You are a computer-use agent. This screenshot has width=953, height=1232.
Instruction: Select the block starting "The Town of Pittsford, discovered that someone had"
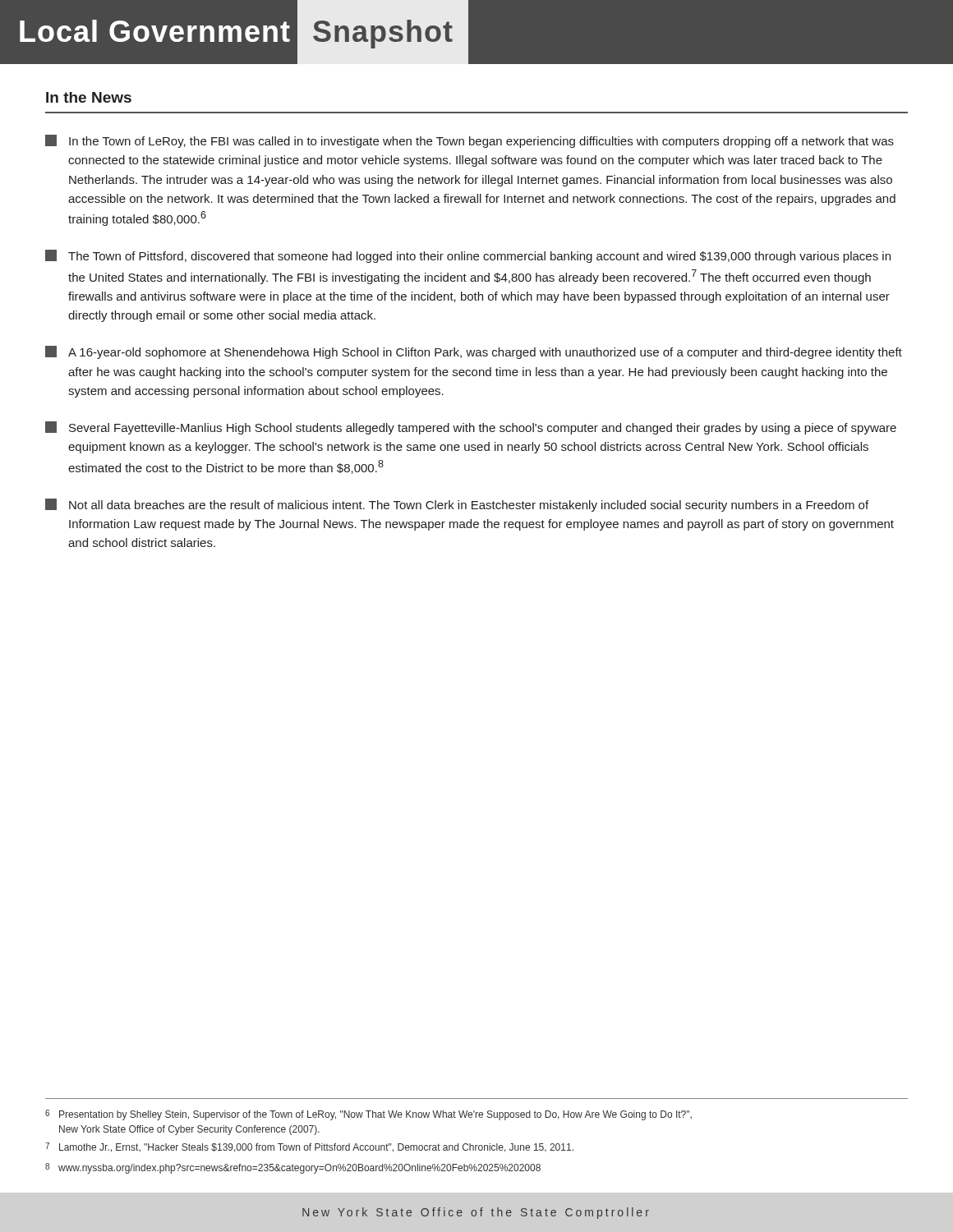pos(476,286)
